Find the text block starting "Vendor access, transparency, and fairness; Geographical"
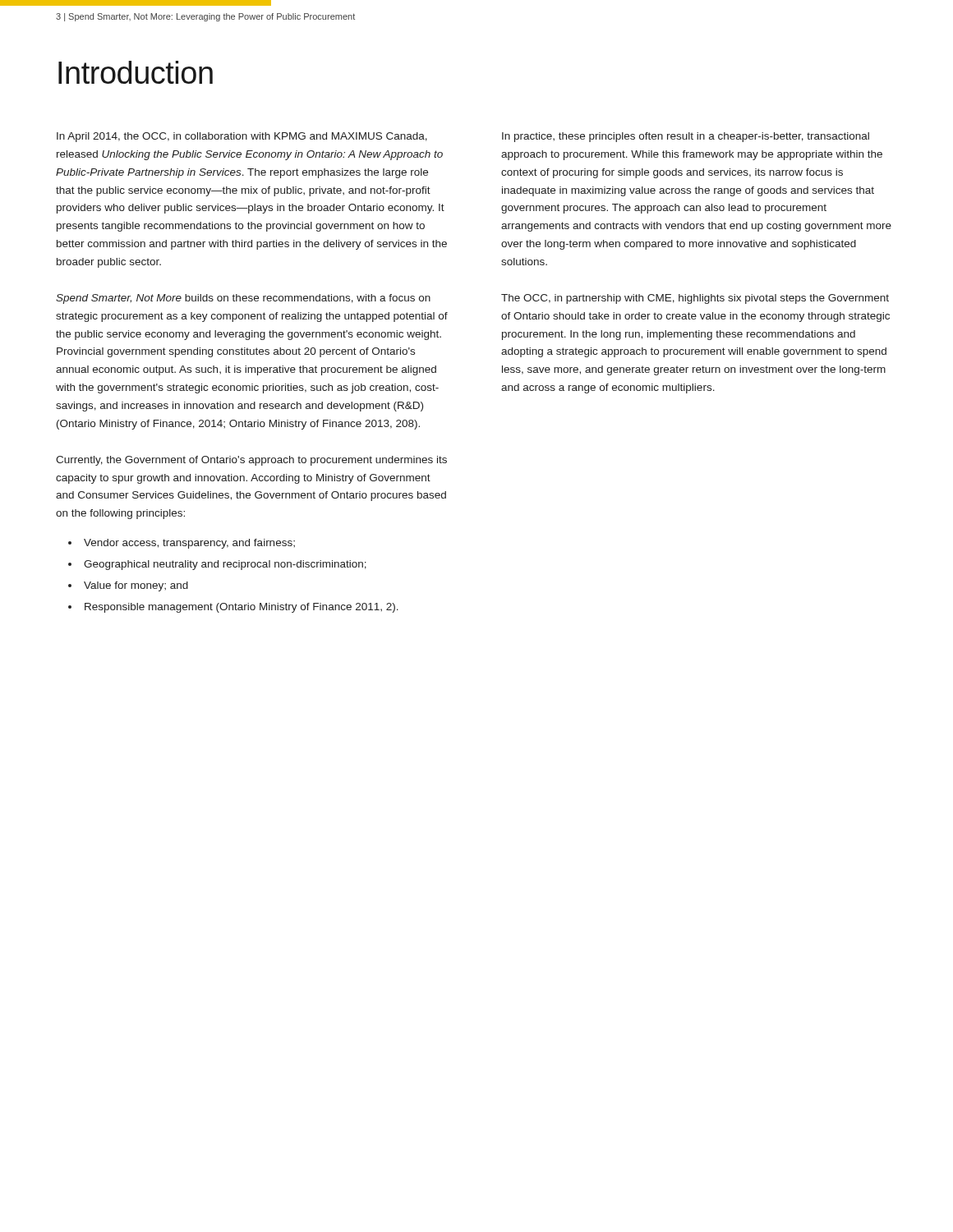This screenshot has height=1232, width=953. tap(252, 575)
